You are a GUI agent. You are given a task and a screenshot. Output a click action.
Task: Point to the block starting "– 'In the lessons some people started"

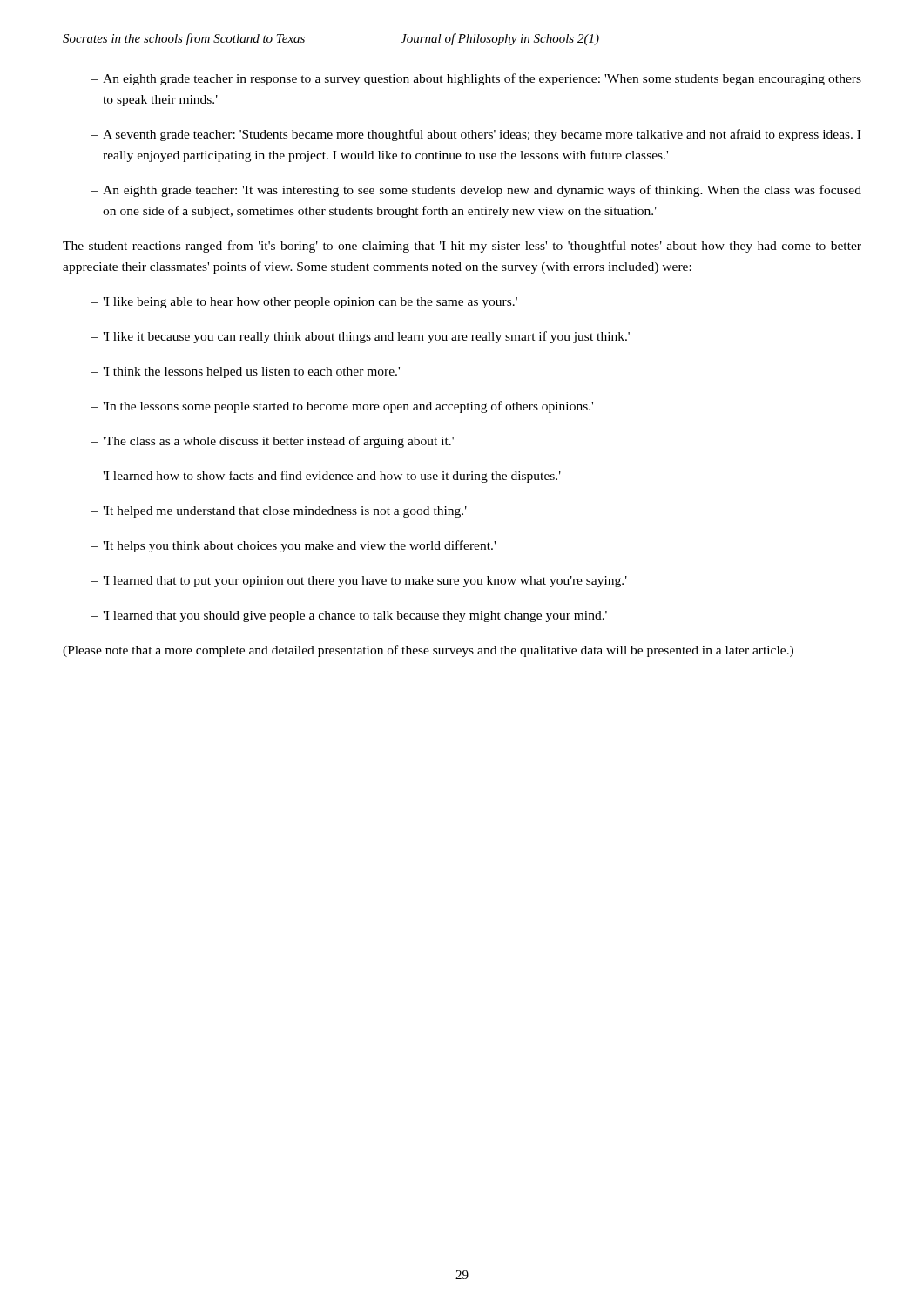point(462,406)
